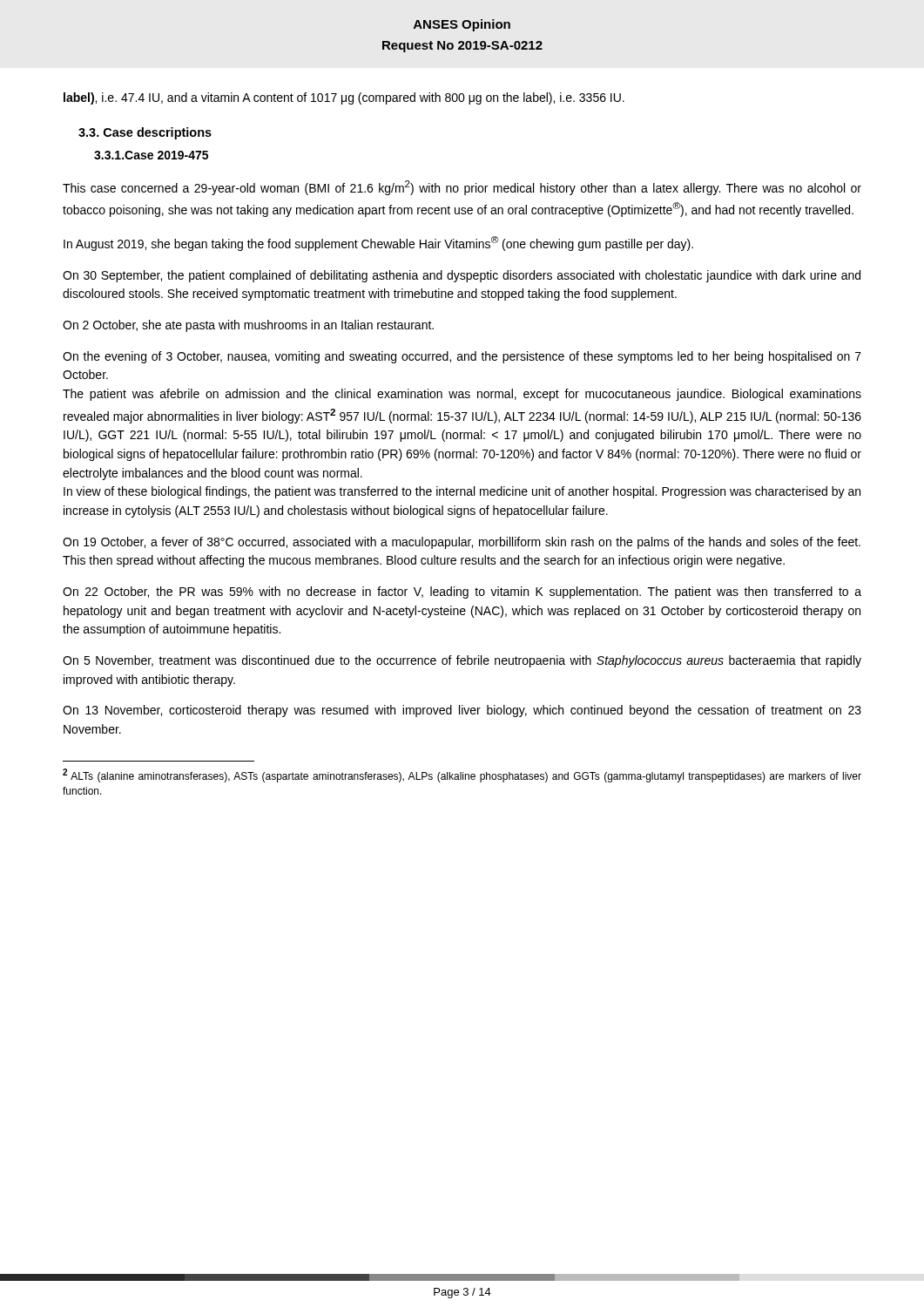Select the text block containing "label), i.e. 47.4 IU, and a vitamin"

pos(344,98)
